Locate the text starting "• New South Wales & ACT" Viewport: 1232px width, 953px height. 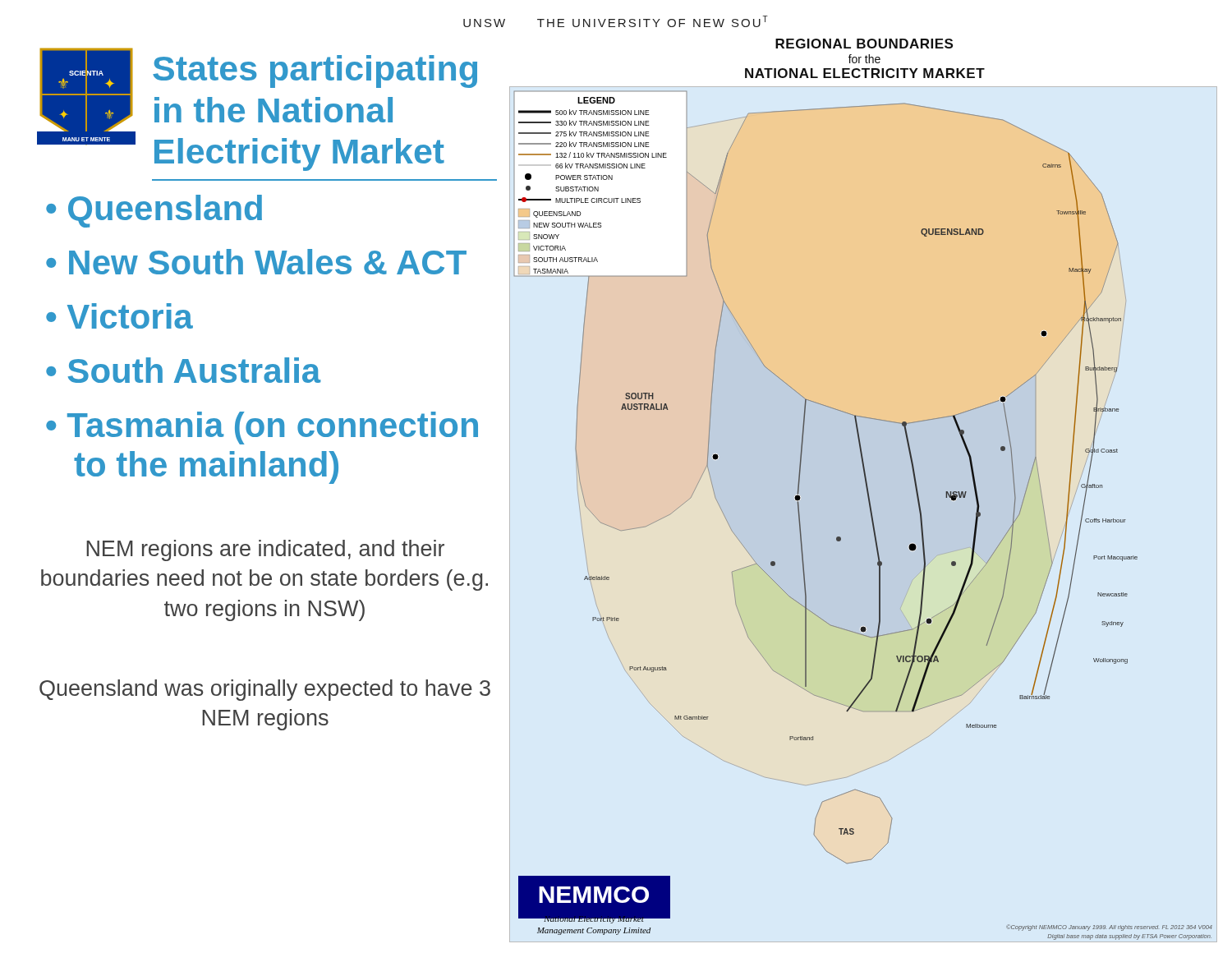[256, 263]
